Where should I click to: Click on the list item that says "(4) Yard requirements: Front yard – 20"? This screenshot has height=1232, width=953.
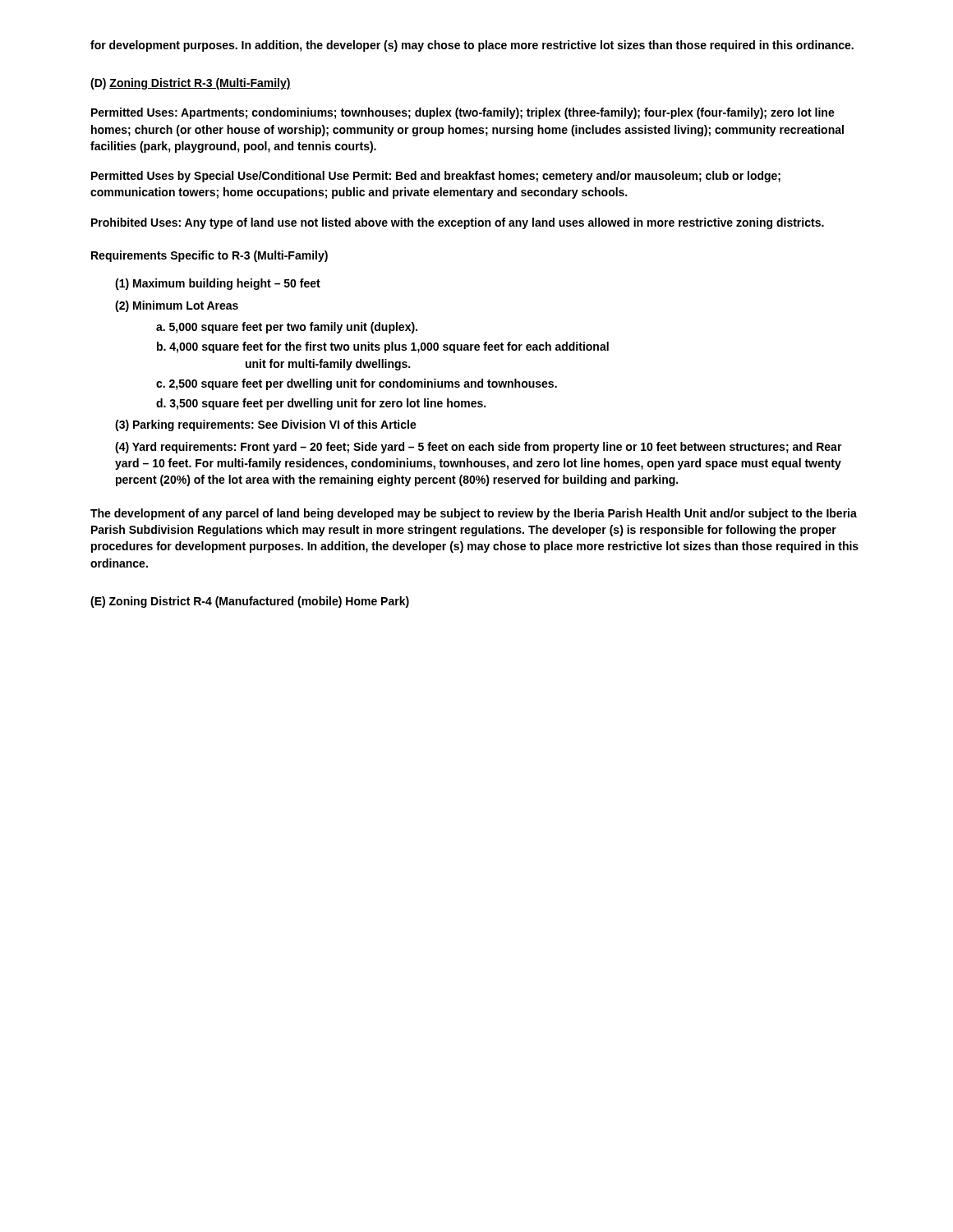[x=478, y=463]
